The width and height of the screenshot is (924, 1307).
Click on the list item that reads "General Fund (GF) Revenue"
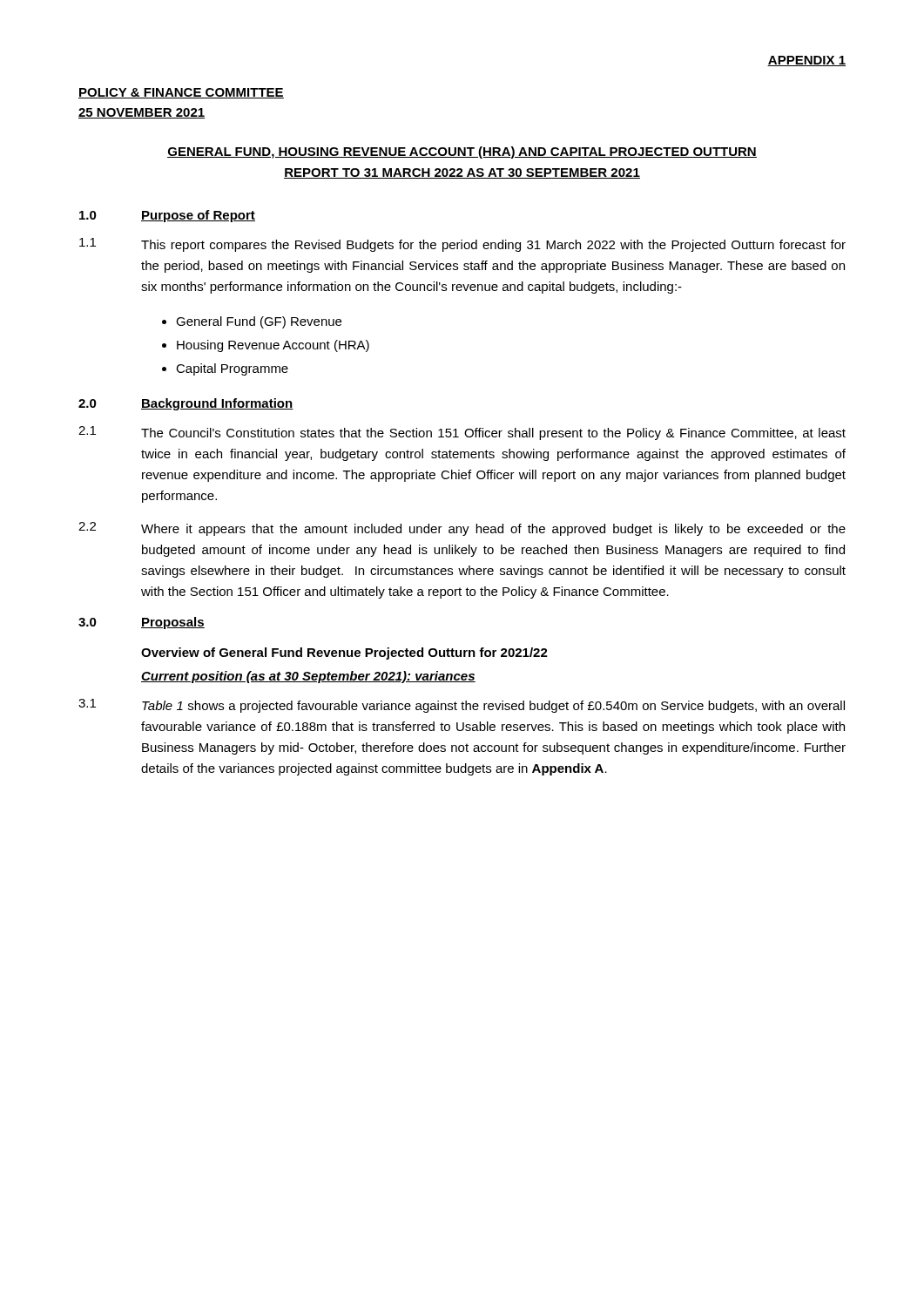(x=259, y=321)
